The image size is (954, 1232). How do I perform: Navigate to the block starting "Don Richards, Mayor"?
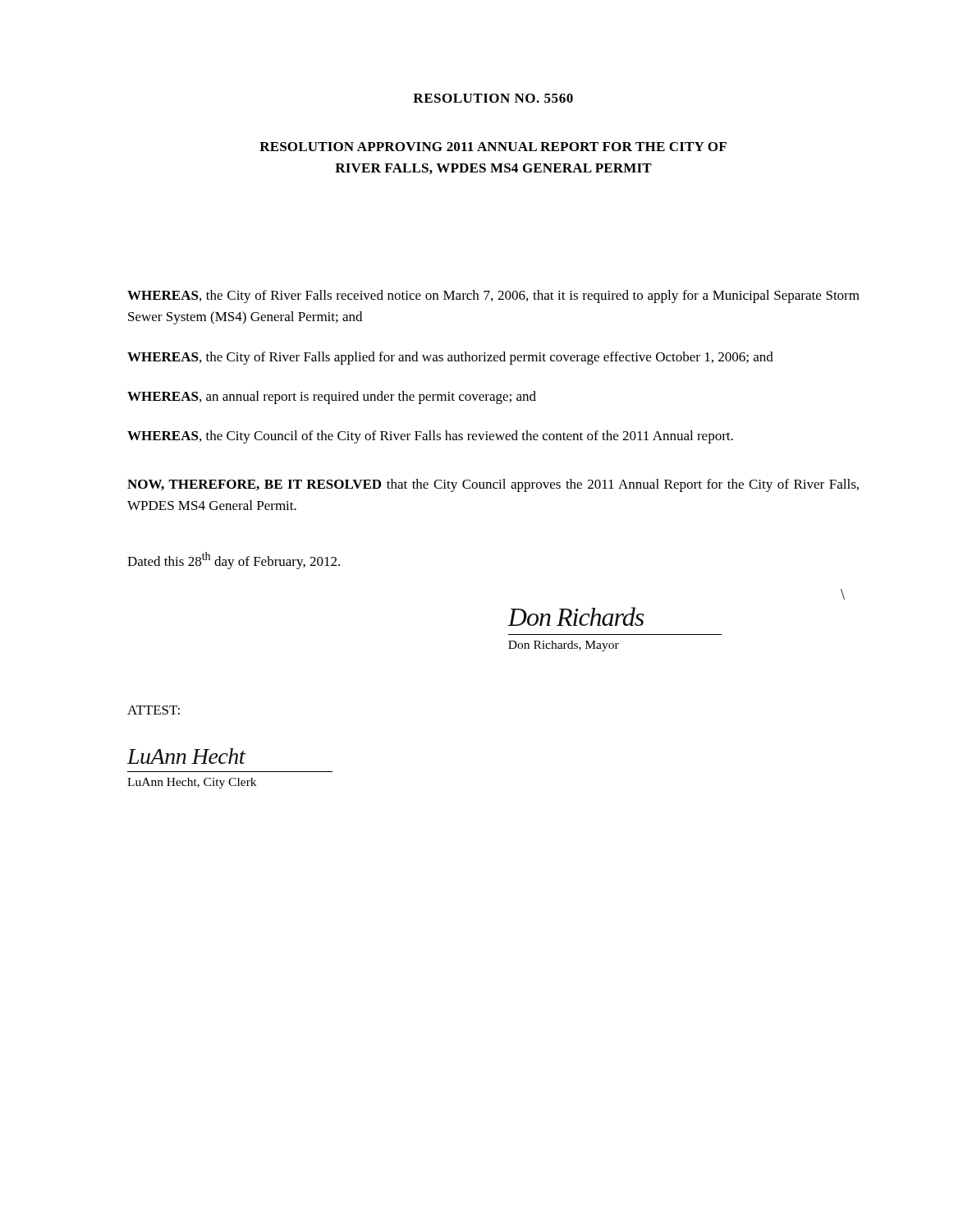[563, 644]
